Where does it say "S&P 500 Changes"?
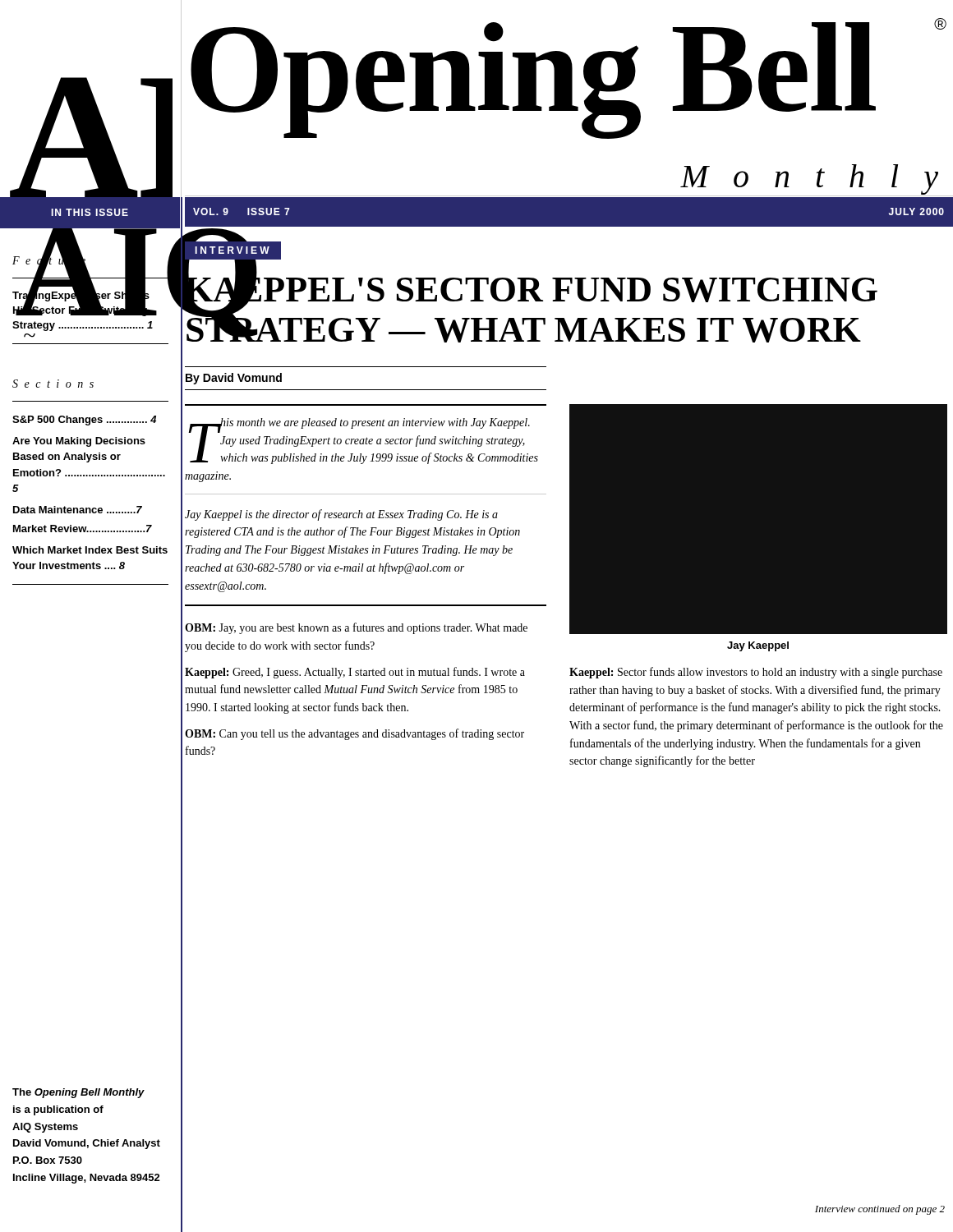The image size is (953, 1232). point(84,419)
